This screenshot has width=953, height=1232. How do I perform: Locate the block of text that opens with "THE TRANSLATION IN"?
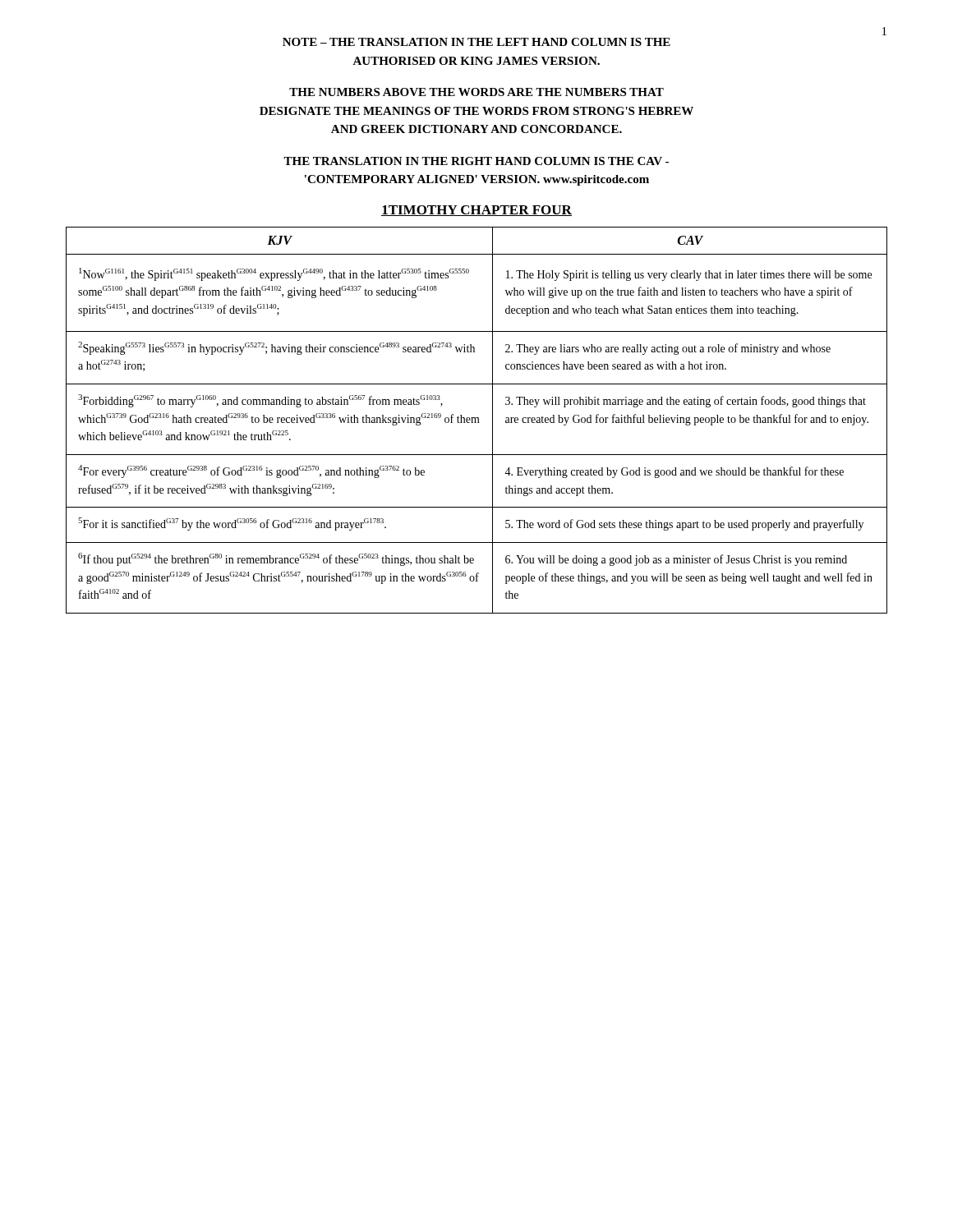476,170
